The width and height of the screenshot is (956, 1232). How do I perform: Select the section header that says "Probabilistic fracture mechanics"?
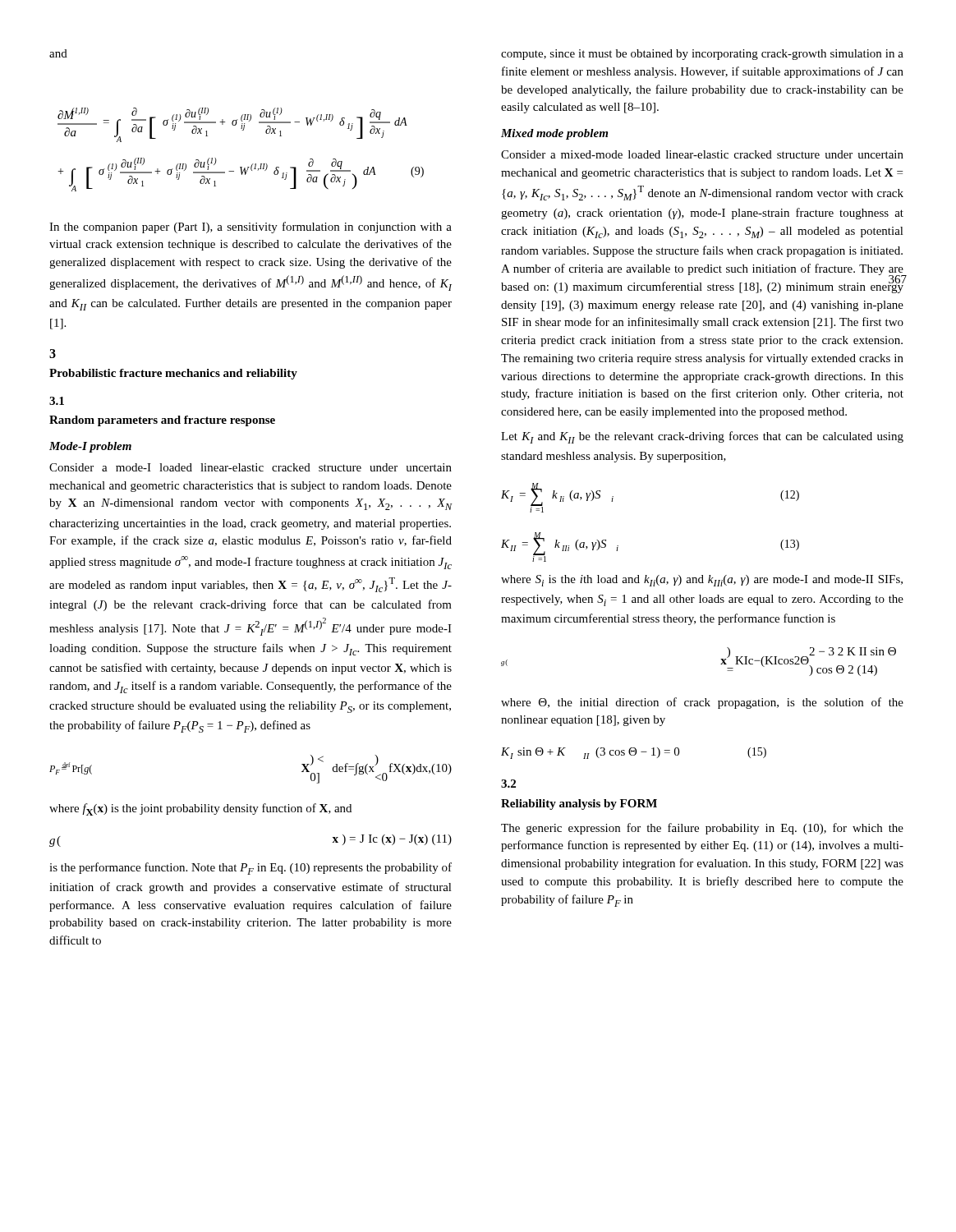173,373
